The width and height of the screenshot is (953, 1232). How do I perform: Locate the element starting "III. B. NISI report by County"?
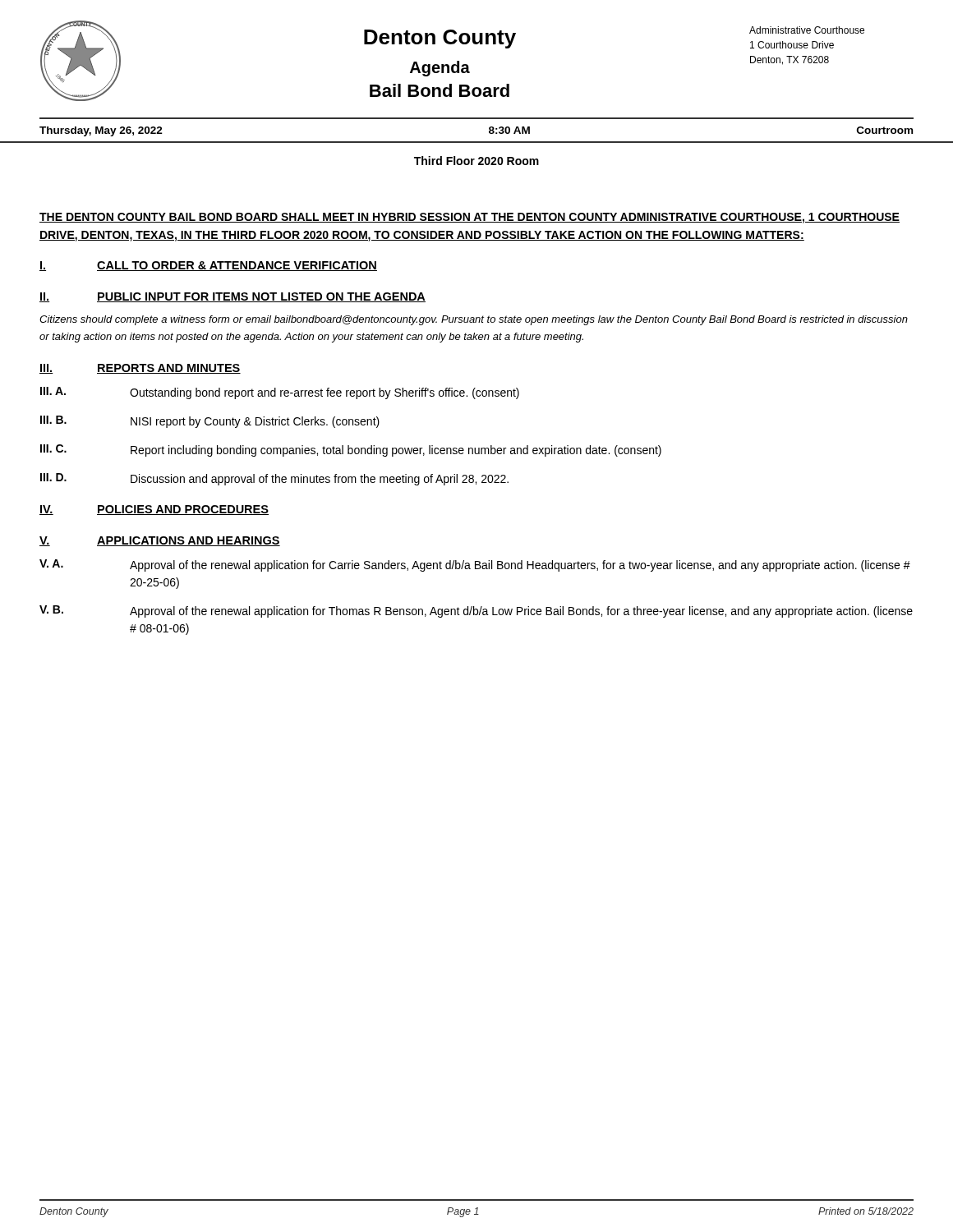click(210, 422)
